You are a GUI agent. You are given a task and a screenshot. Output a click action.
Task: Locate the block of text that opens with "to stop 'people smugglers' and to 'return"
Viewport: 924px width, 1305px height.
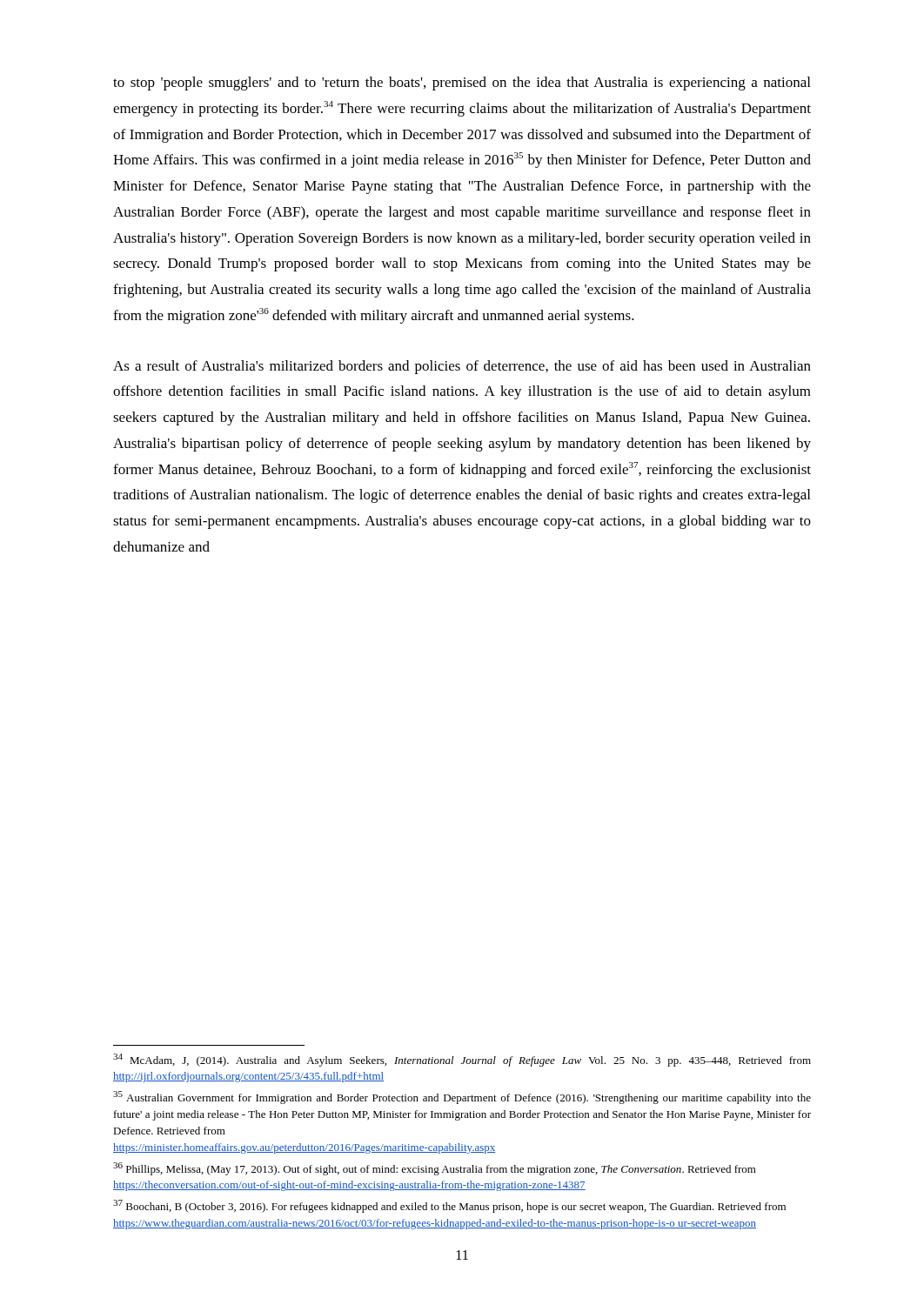[x=462, y=199]
